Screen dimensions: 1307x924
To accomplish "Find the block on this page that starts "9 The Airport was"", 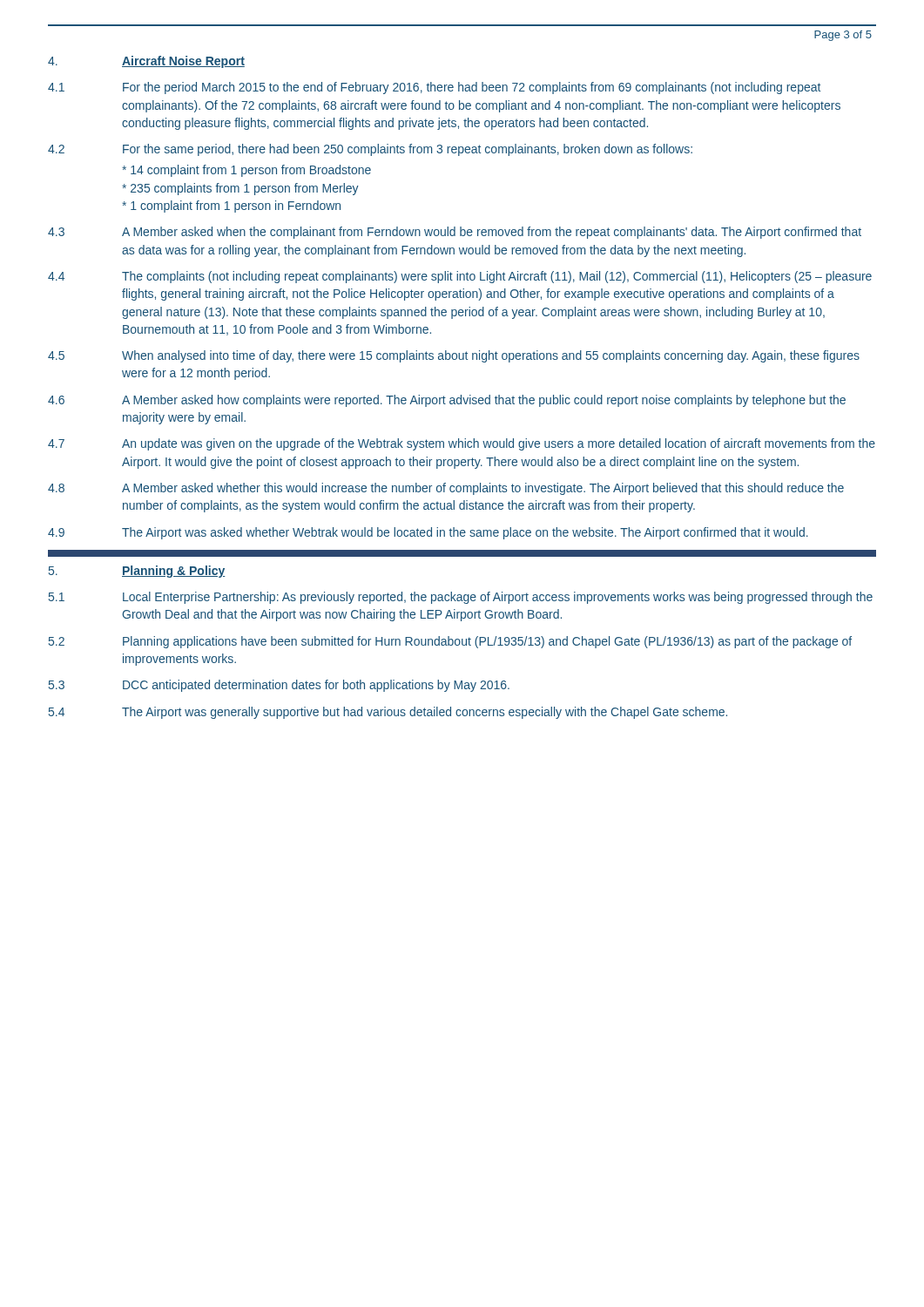I will 462,532.
